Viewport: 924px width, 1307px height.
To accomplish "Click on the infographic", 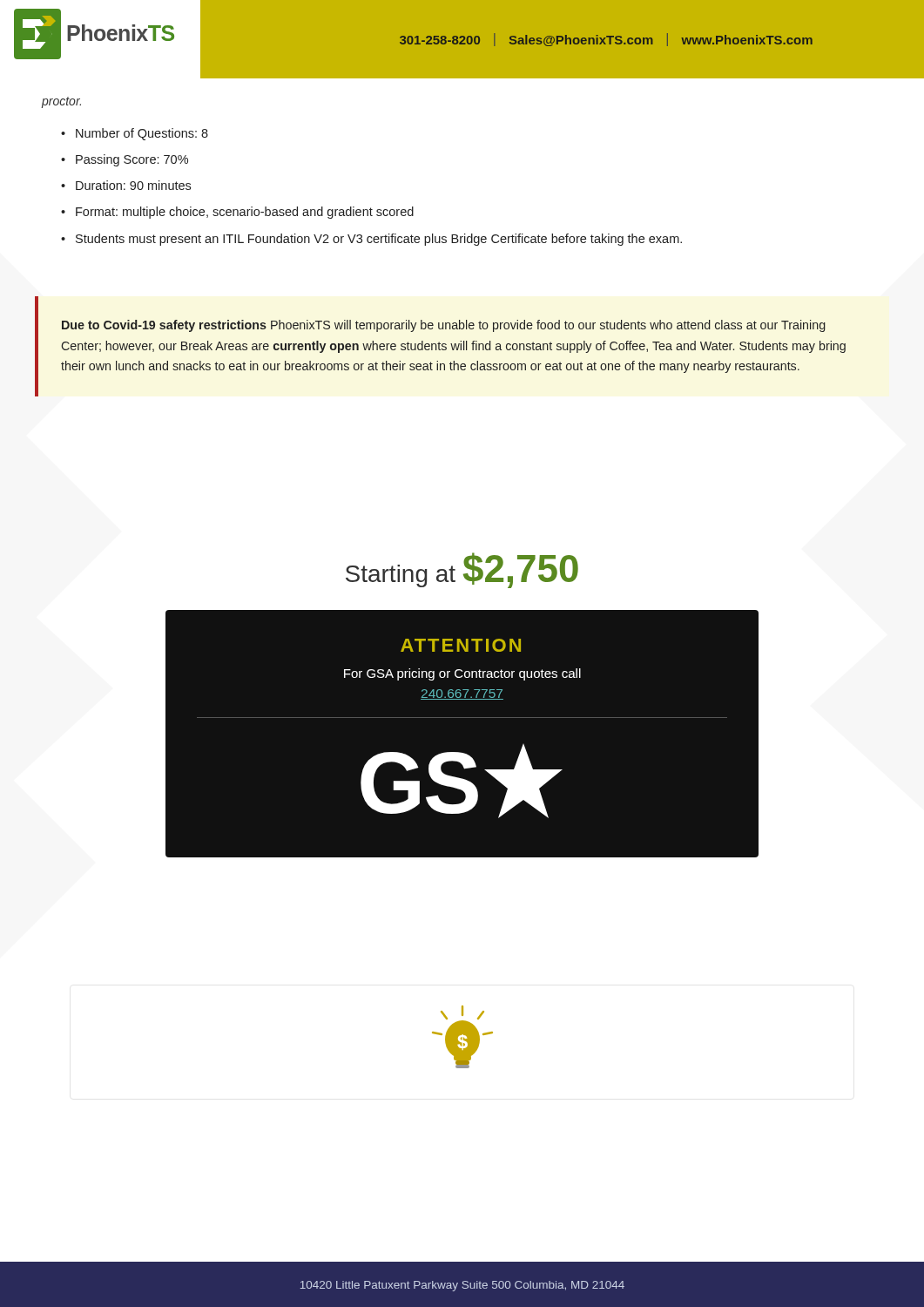I will (462, 734).
